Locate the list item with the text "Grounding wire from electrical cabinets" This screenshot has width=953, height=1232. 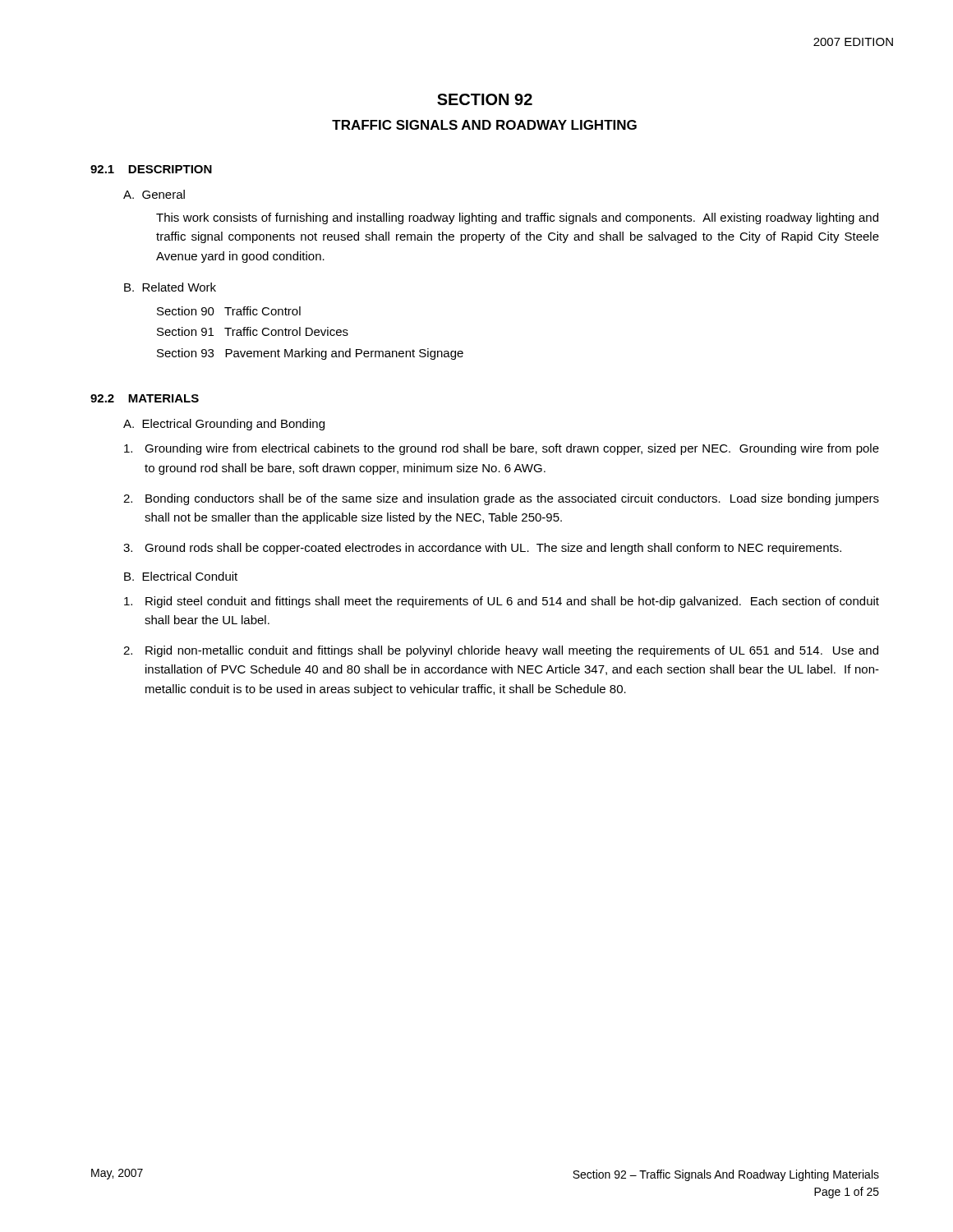[501, 458]
